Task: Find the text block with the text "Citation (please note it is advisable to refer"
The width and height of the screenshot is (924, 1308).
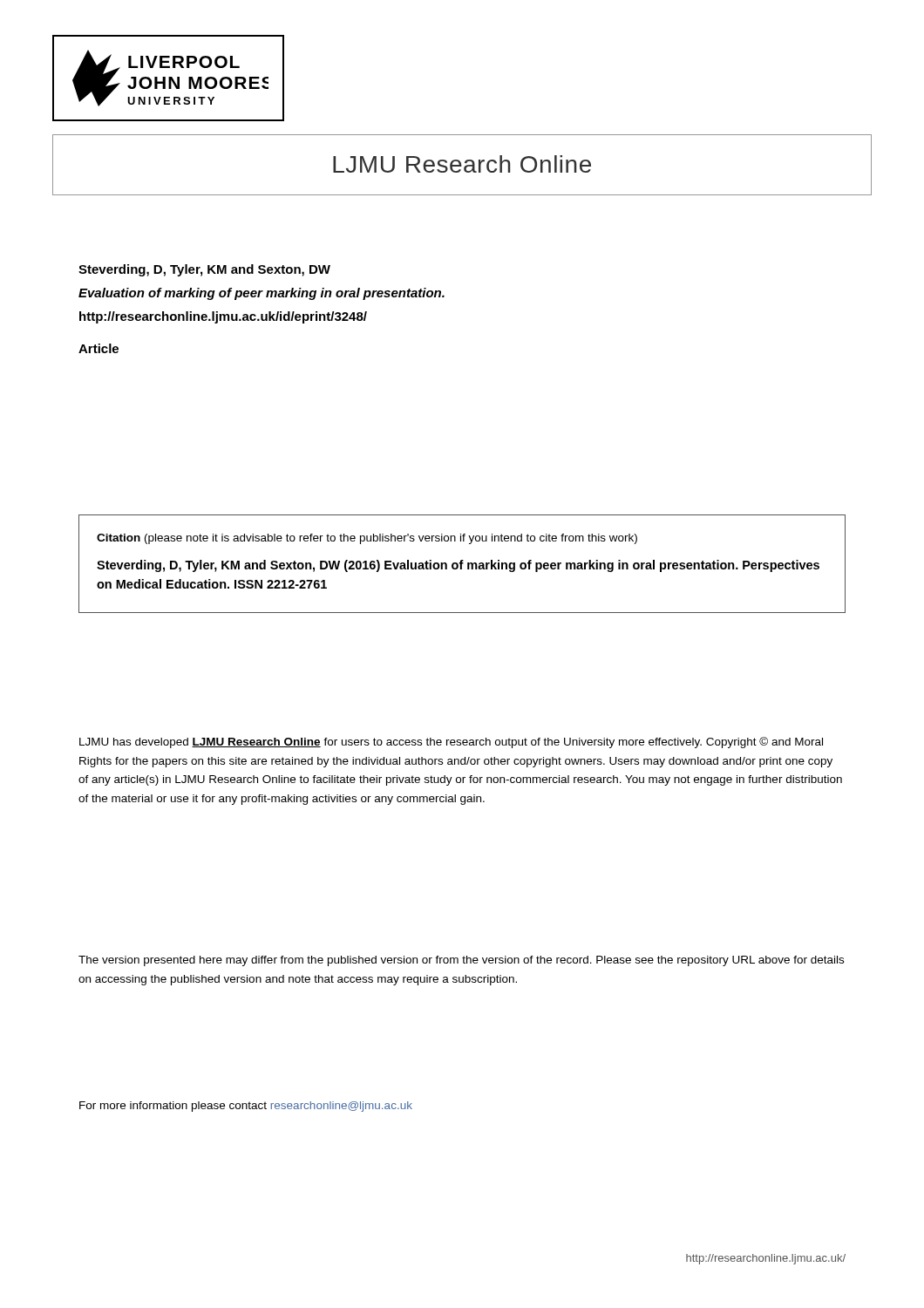Action: 462,563
